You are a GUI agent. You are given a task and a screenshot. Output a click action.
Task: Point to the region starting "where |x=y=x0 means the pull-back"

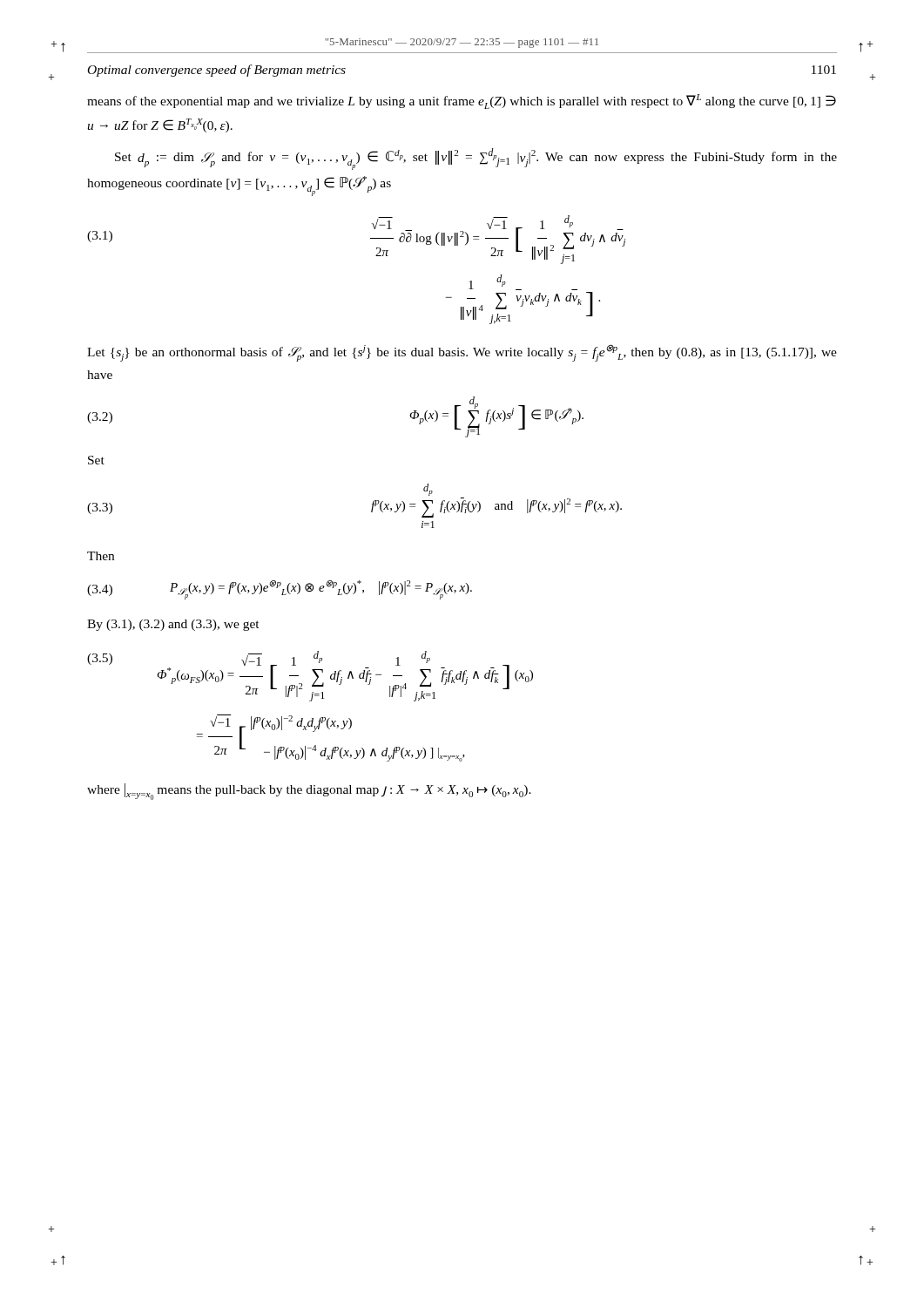click(x=462, y=791)
